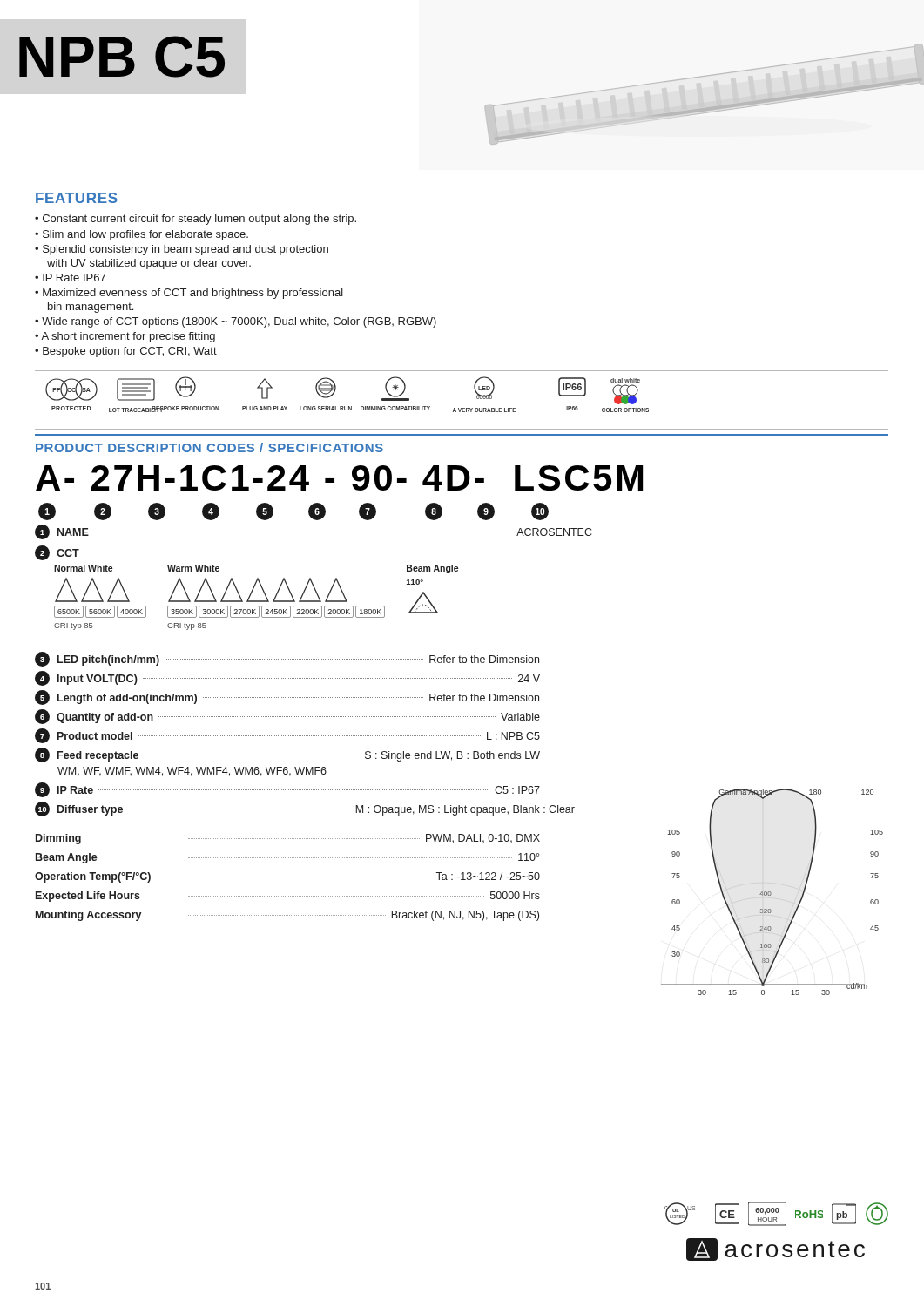924x1307 pixels.
Task: Click on the text that reads "Expected Life Hours 50000 Hrs"
Action: [x=287, y=896]
